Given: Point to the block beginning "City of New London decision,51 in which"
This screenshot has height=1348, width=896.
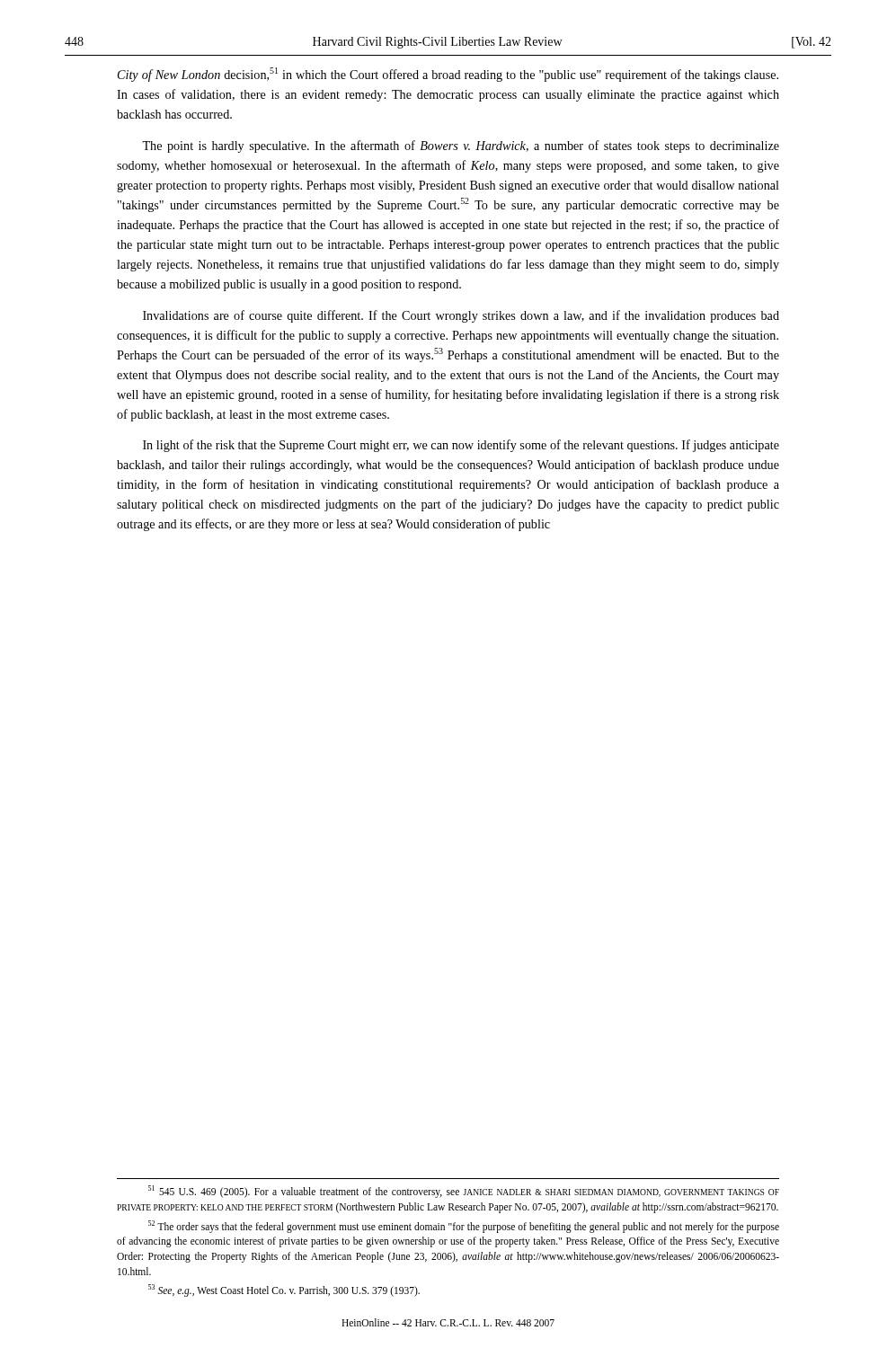Looking at the screenshot, I should click(x=448, y=94).
